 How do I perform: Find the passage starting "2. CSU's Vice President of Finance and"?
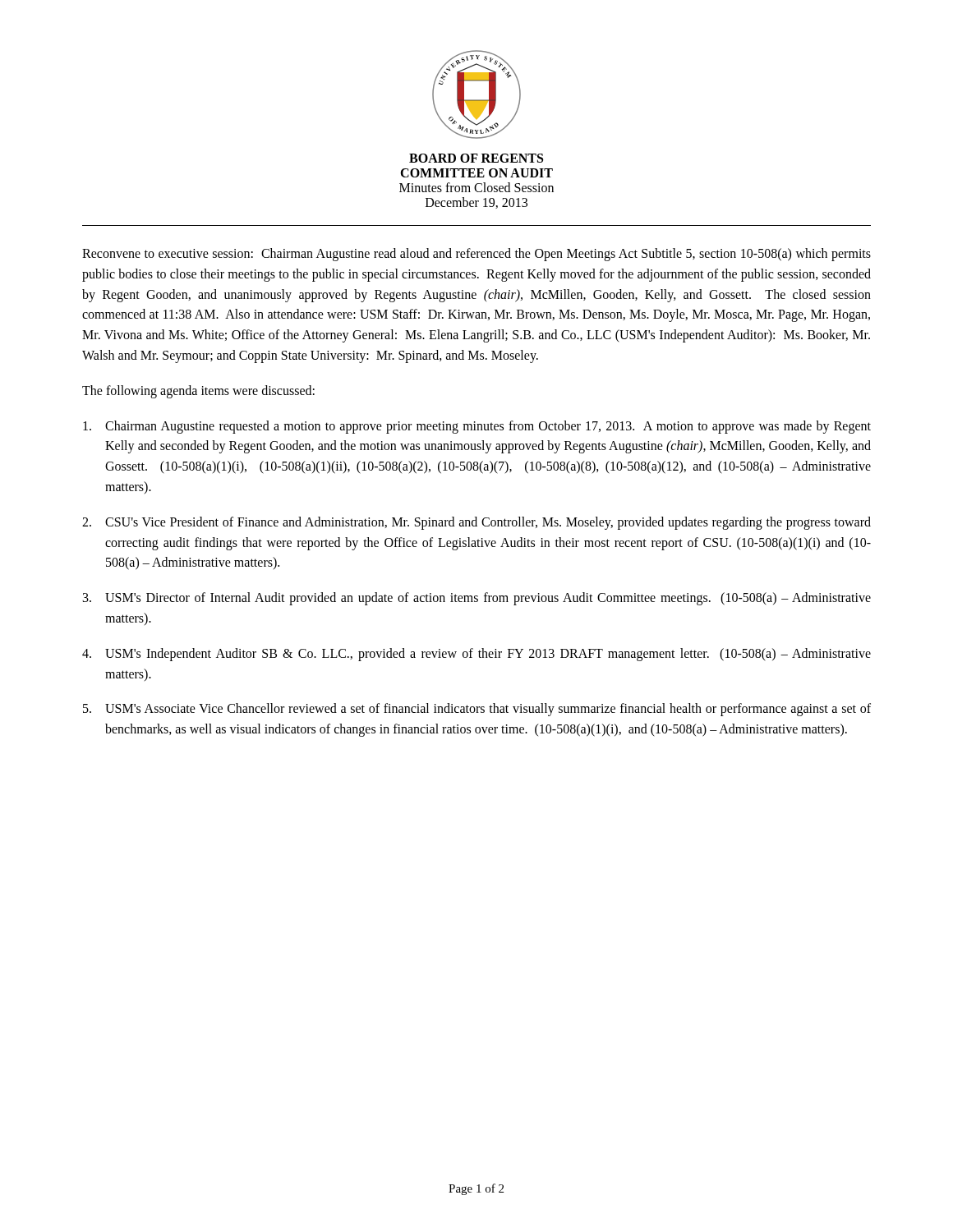pos(476,543)
